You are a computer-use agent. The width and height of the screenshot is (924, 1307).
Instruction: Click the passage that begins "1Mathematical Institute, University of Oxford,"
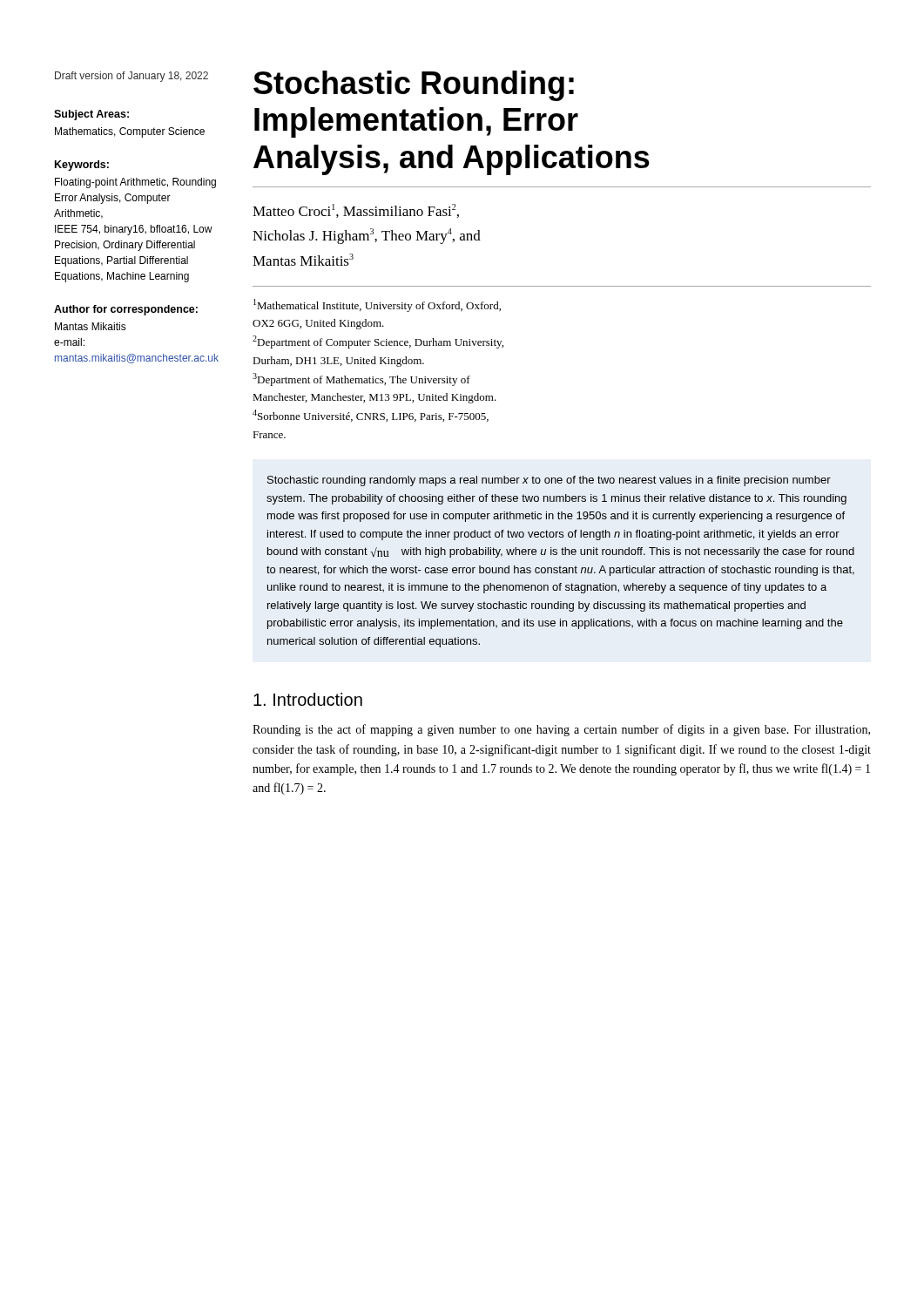pos(378,369)
